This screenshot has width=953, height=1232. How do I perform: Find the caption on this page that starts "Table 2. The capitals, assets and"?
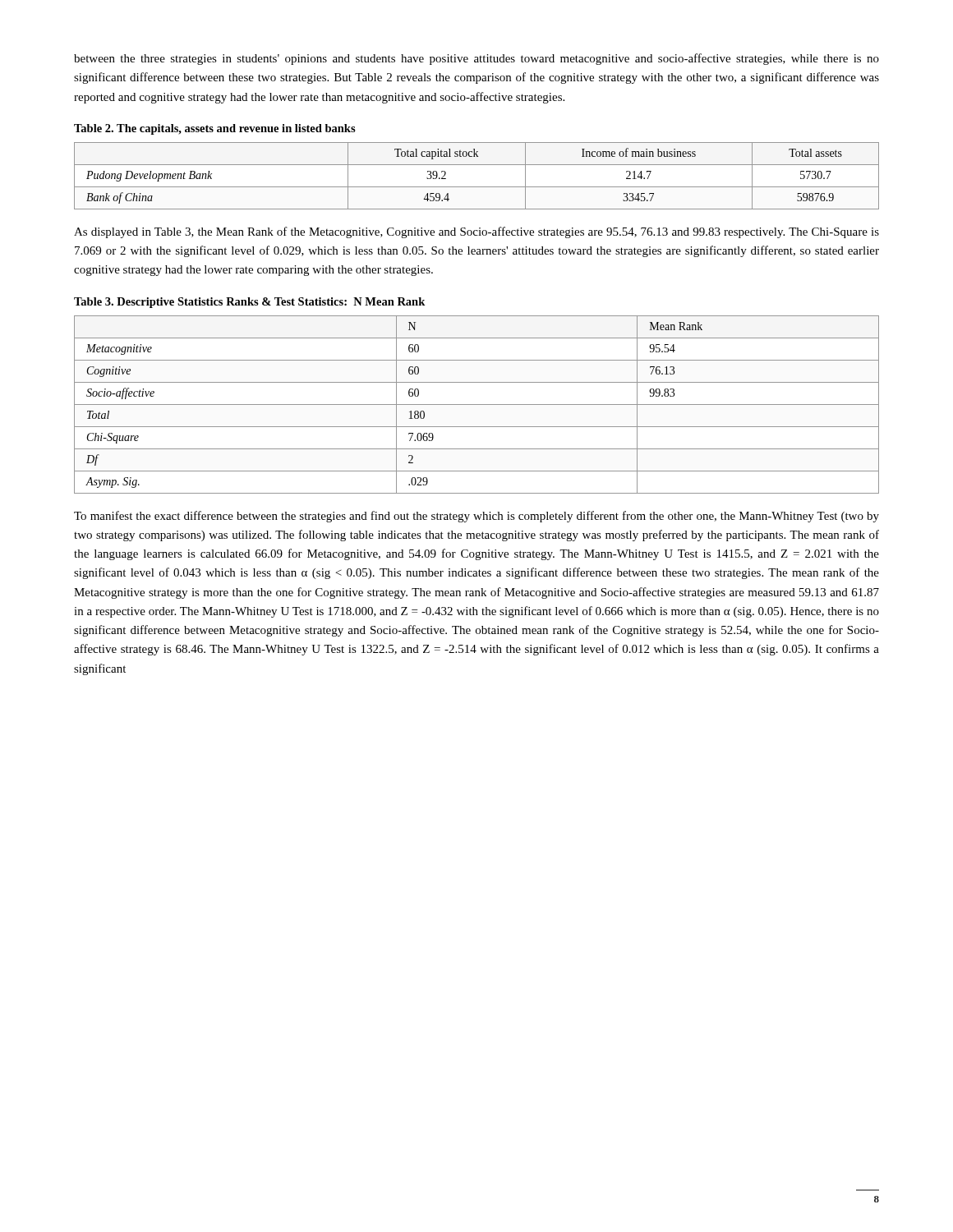pyautogui.click(x=215, y=128)
